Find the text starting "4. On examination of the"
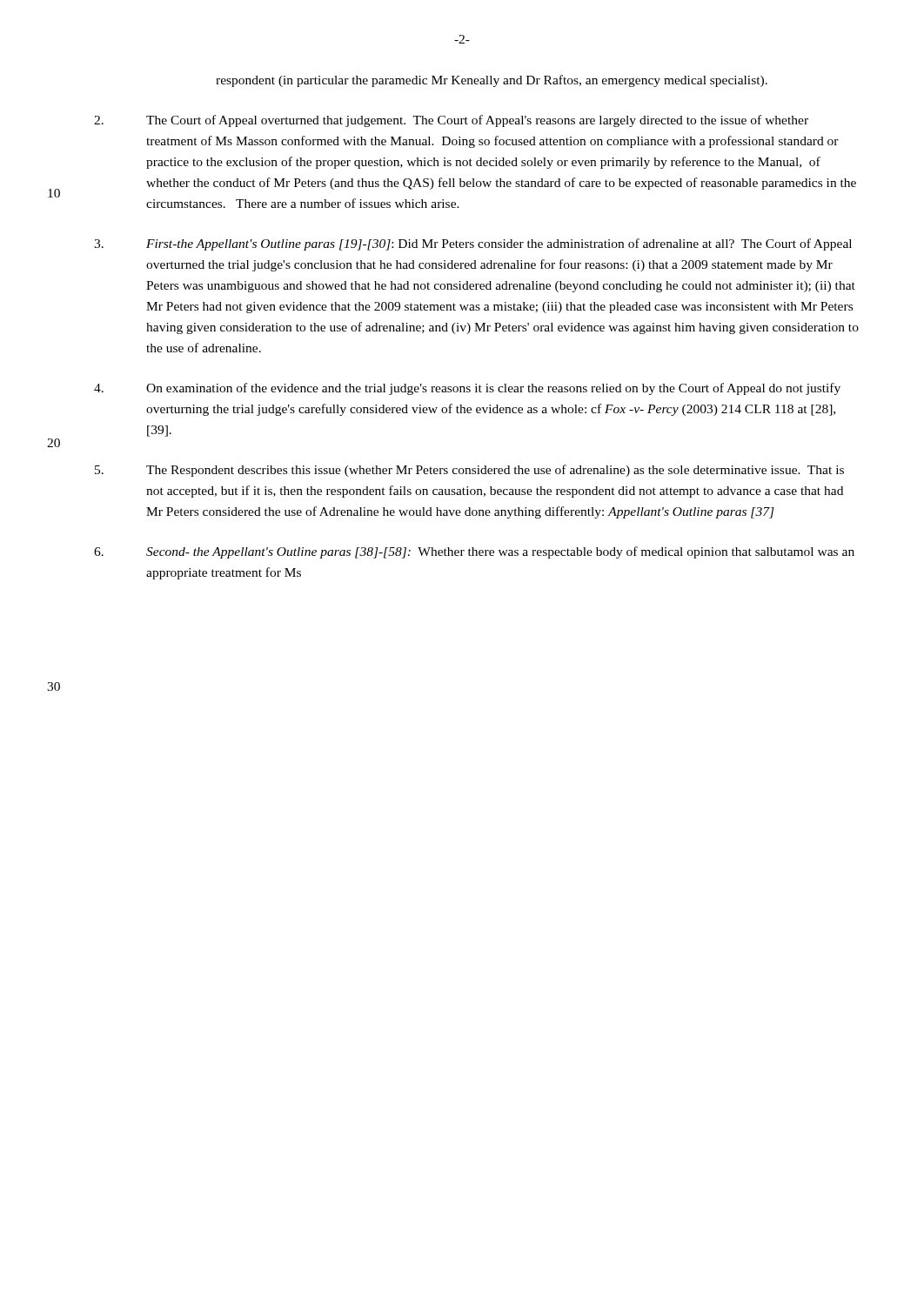924x1305 pixels. [x=478, y=409]
